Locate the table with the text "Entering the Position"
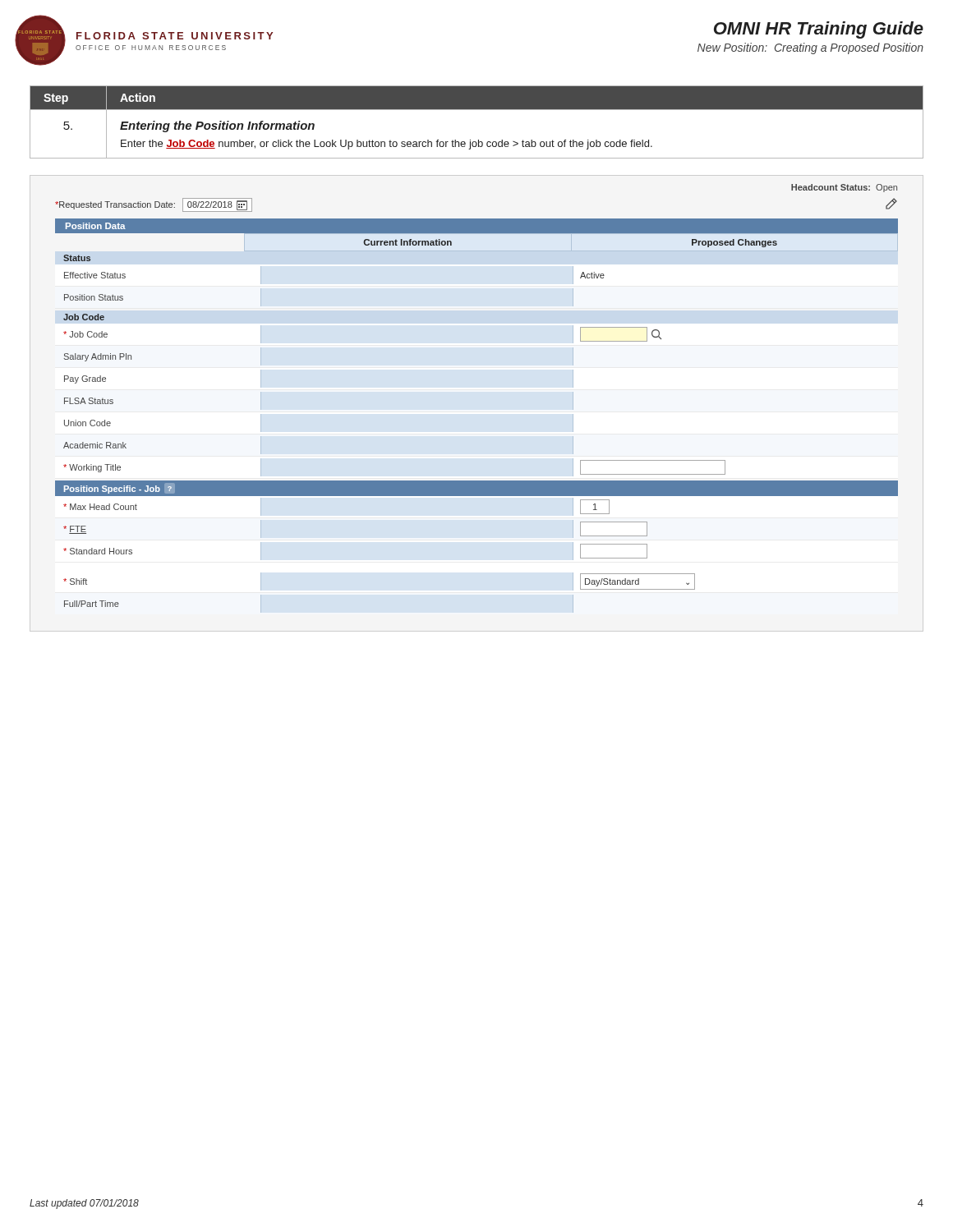This screenshot has height=1232, width=953. point(476,122)
